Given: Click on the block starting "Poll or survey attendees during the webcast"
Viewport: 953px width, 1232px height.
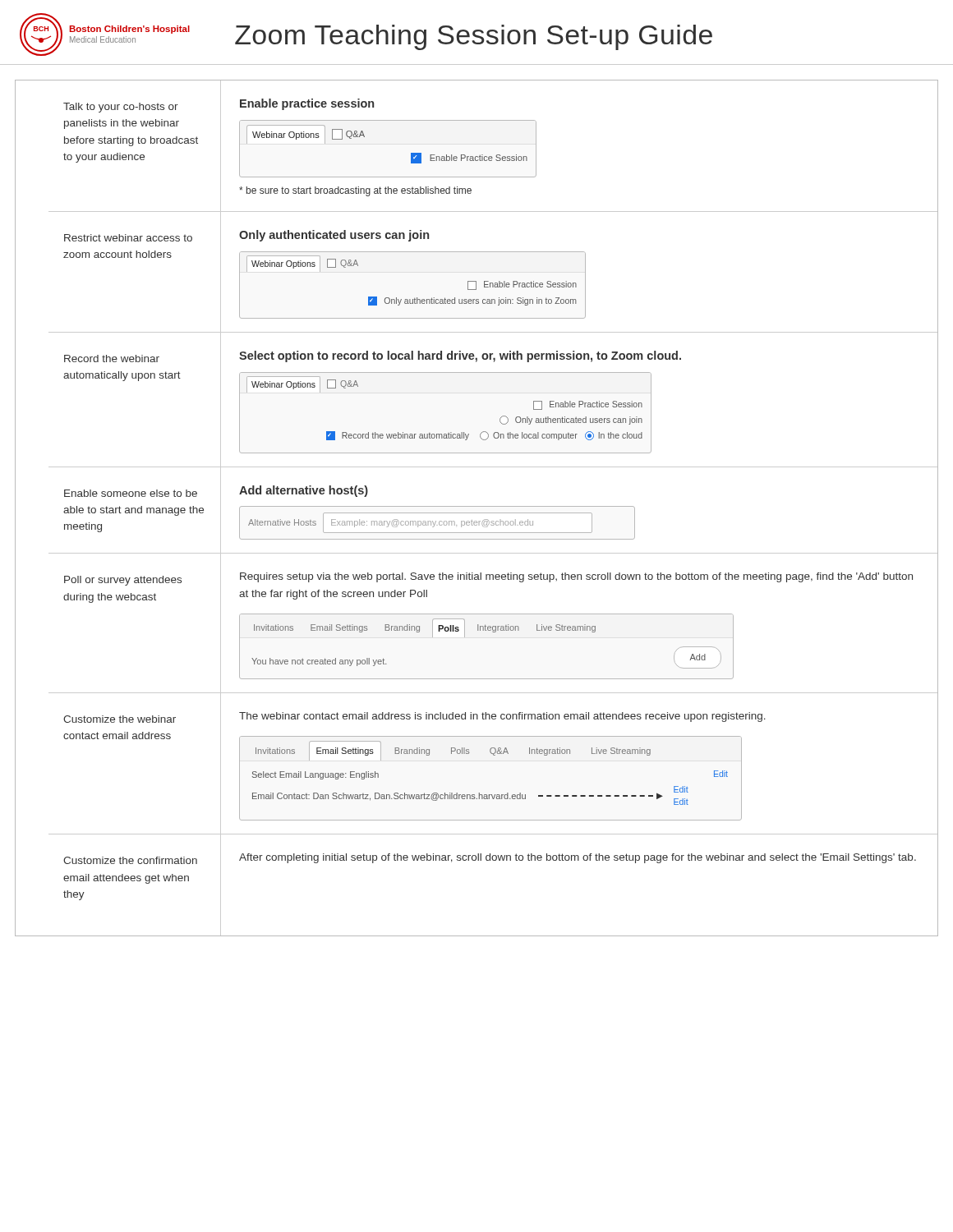Looking at the screenshot, I should coord(123,588).
